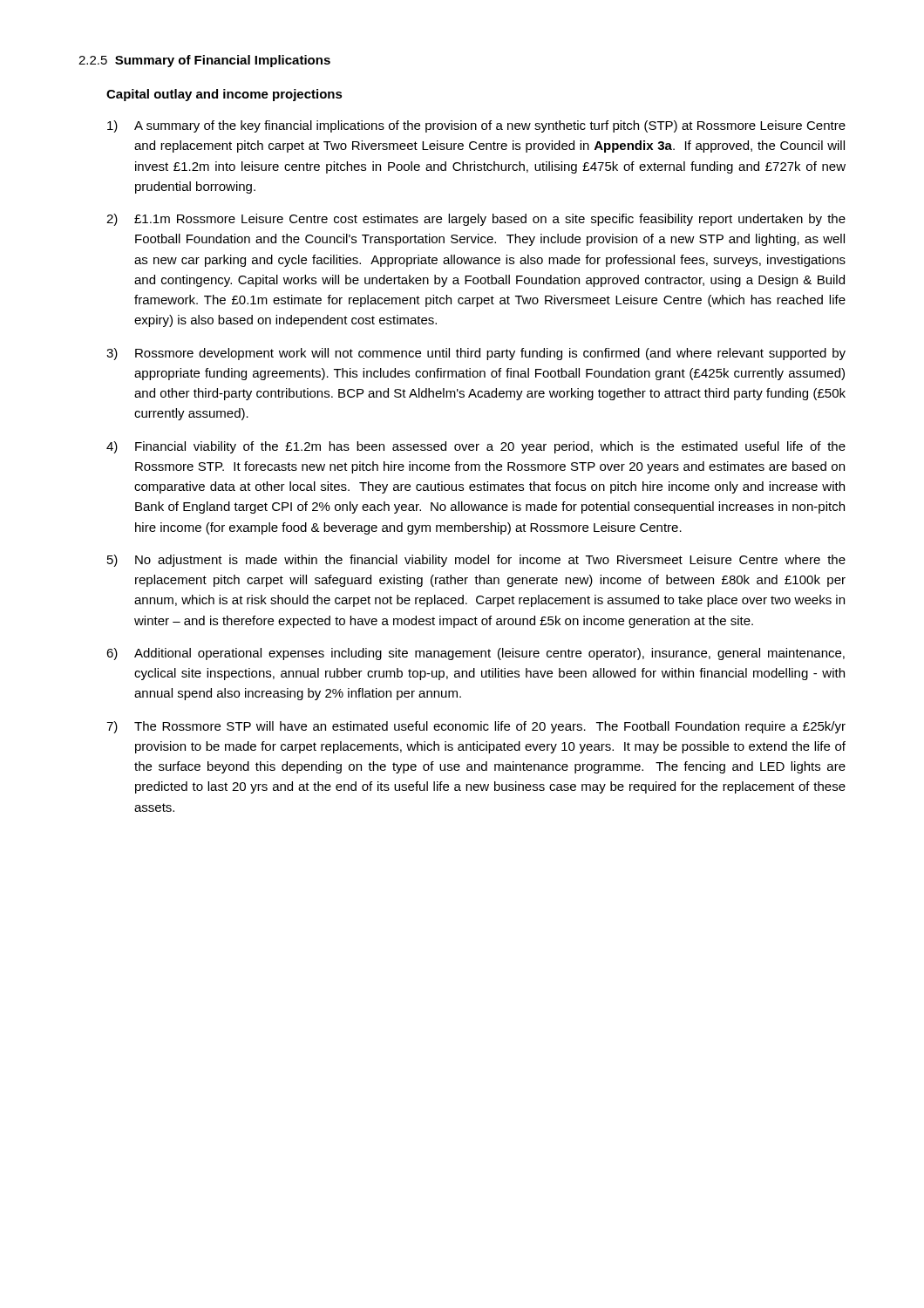Click on the region starting "7) The Rossmore STP will have an"

click(476, 766)
